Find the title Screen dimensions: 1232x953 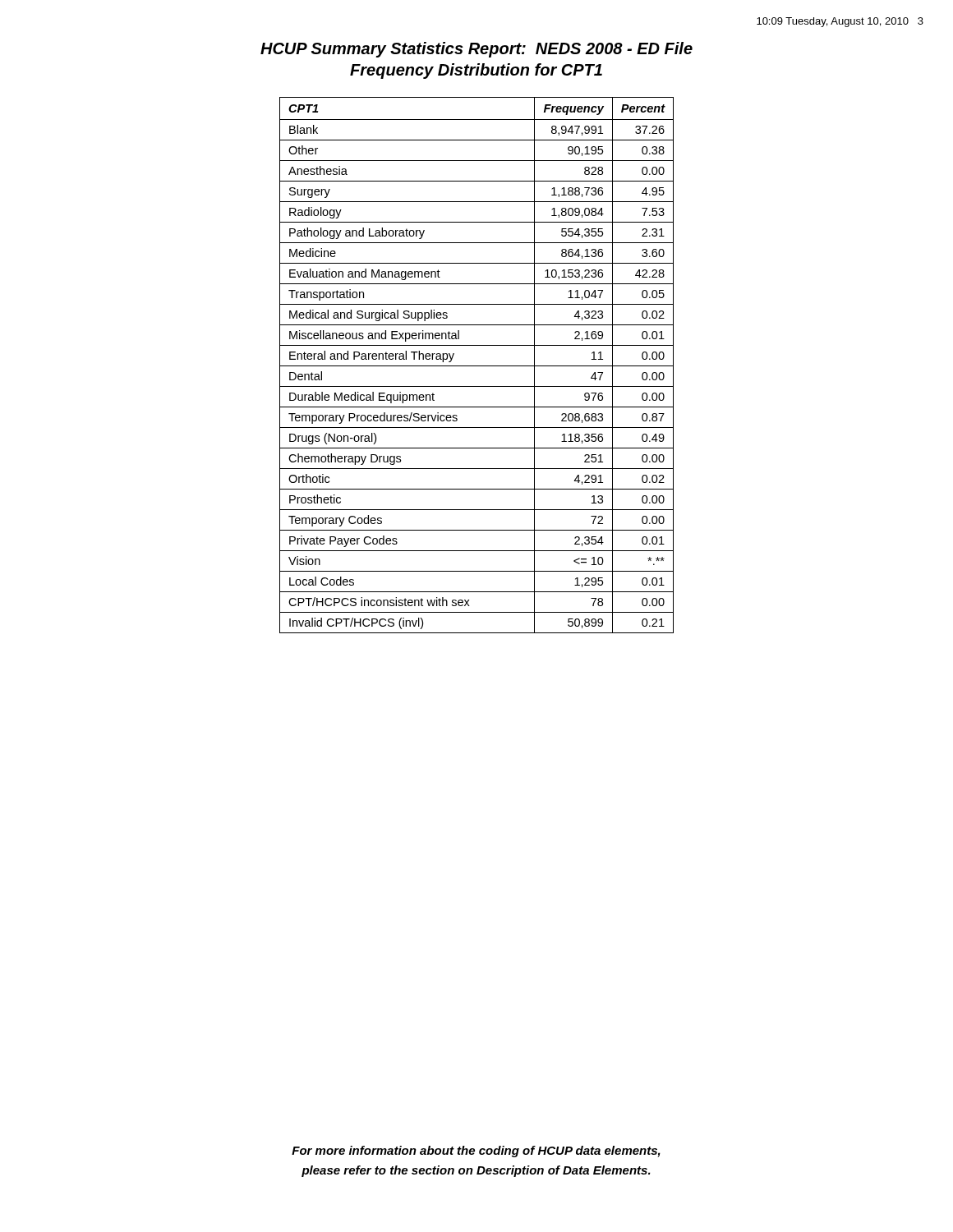(x=476, y=60)
